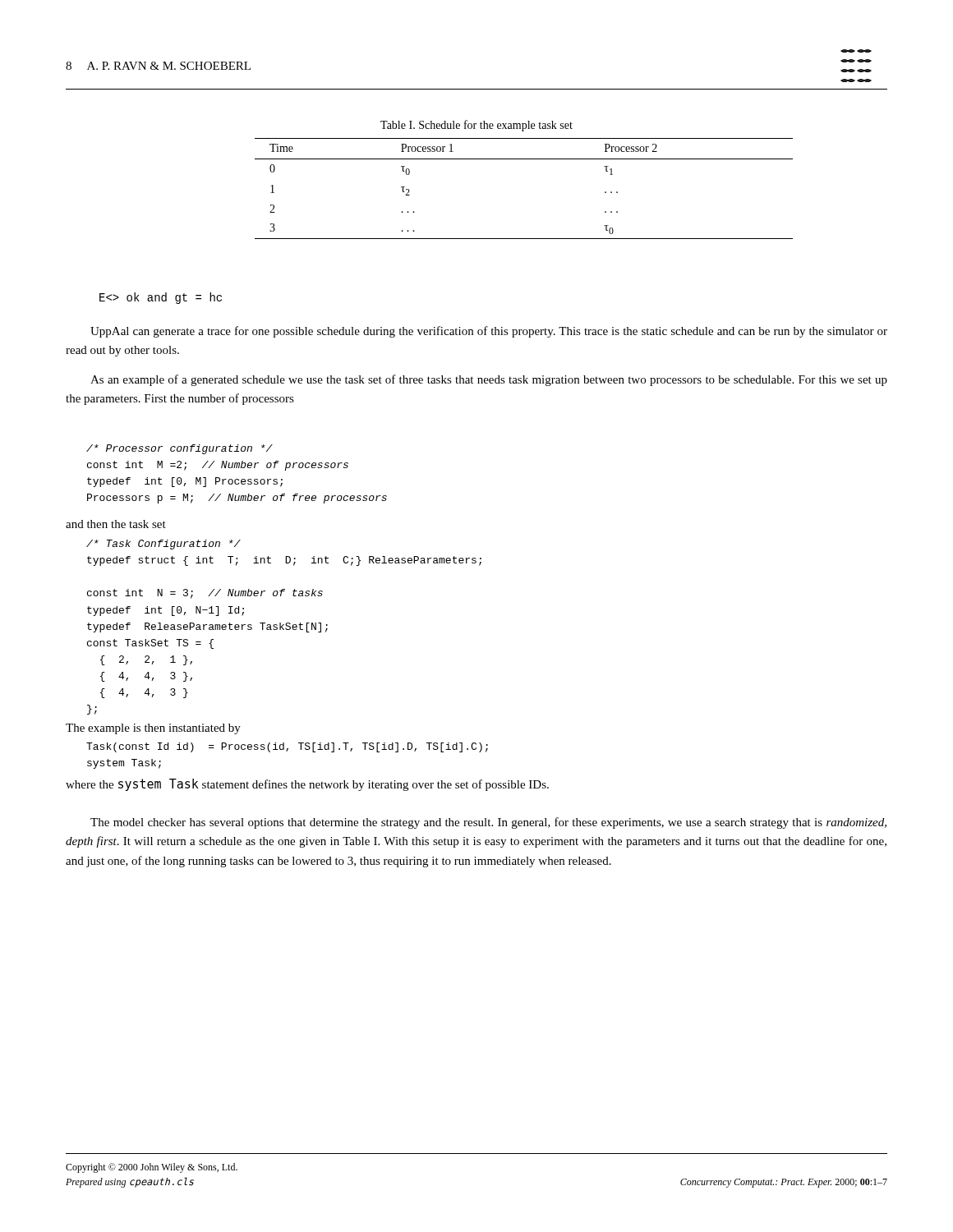Point to the region starting "/* Processor configuration"
Screen dimensions: 1232x953
click(x=237, y=474)
